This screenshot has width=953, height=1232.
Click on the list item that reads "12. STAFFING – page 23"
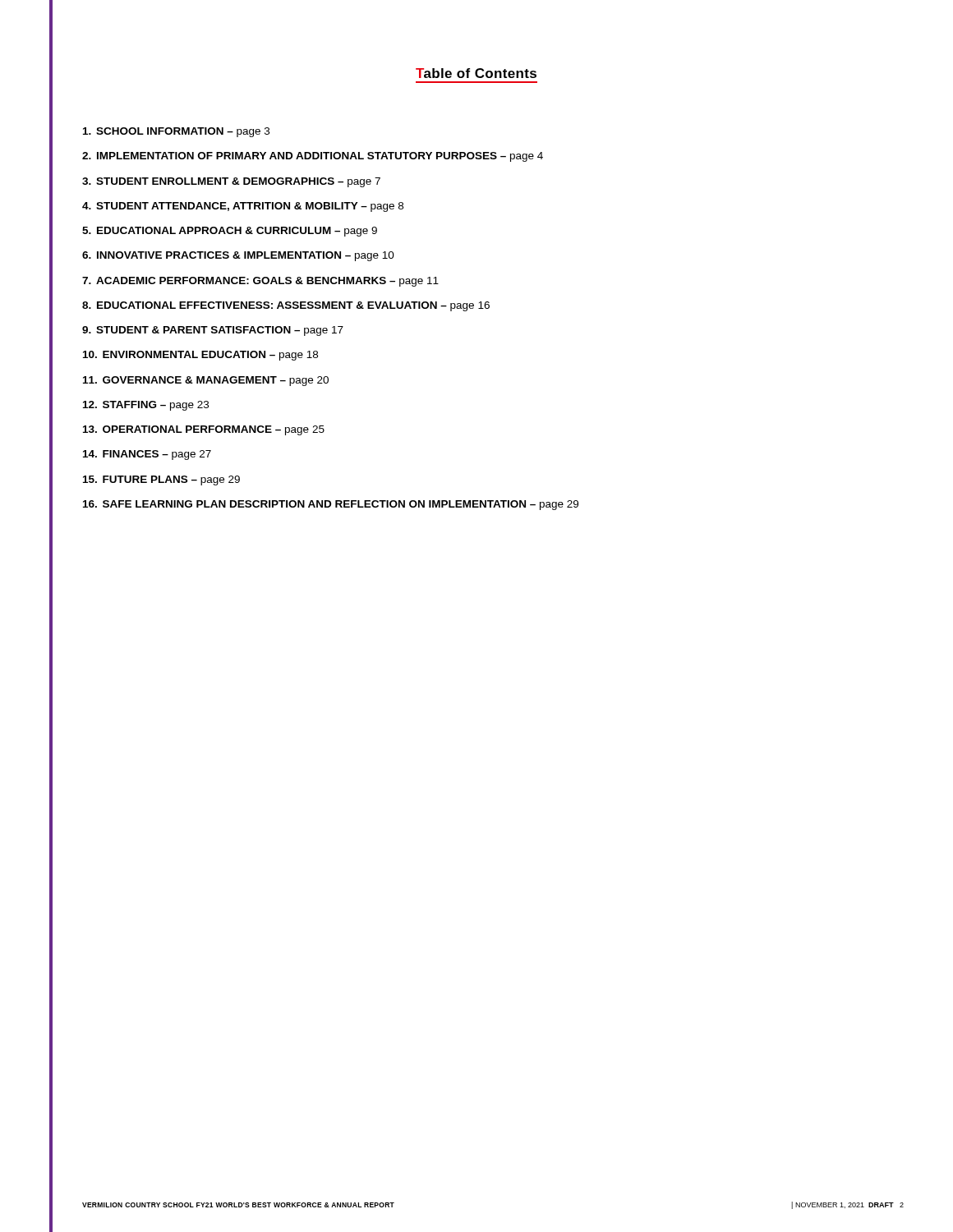coord(146,404)
